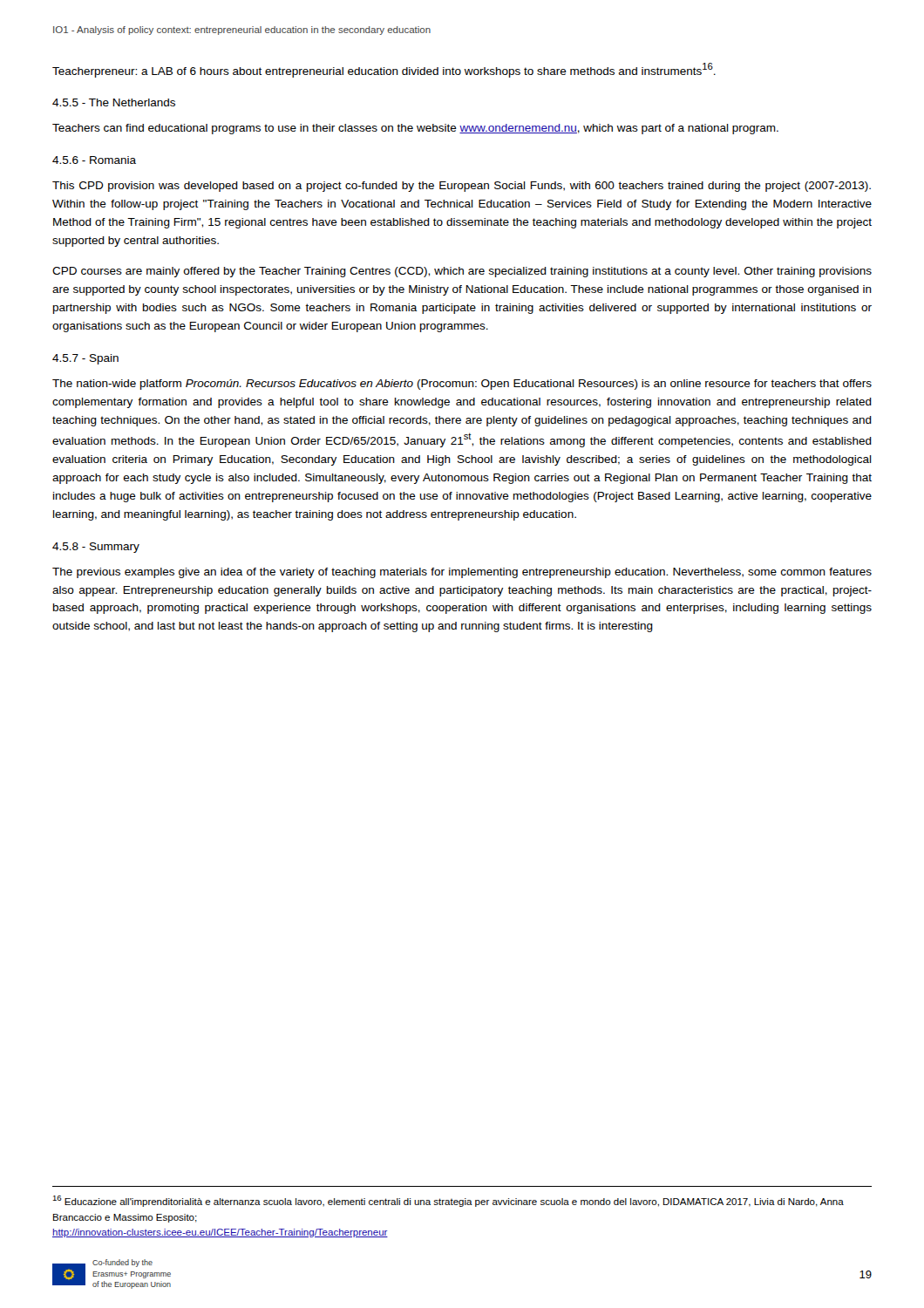The image size is (924, 1308).
Task: Locate the text block with the text "Teacherpreneur: a LAB of 6 hours about entrepreneurial"
Action: (x=384, y=69)
